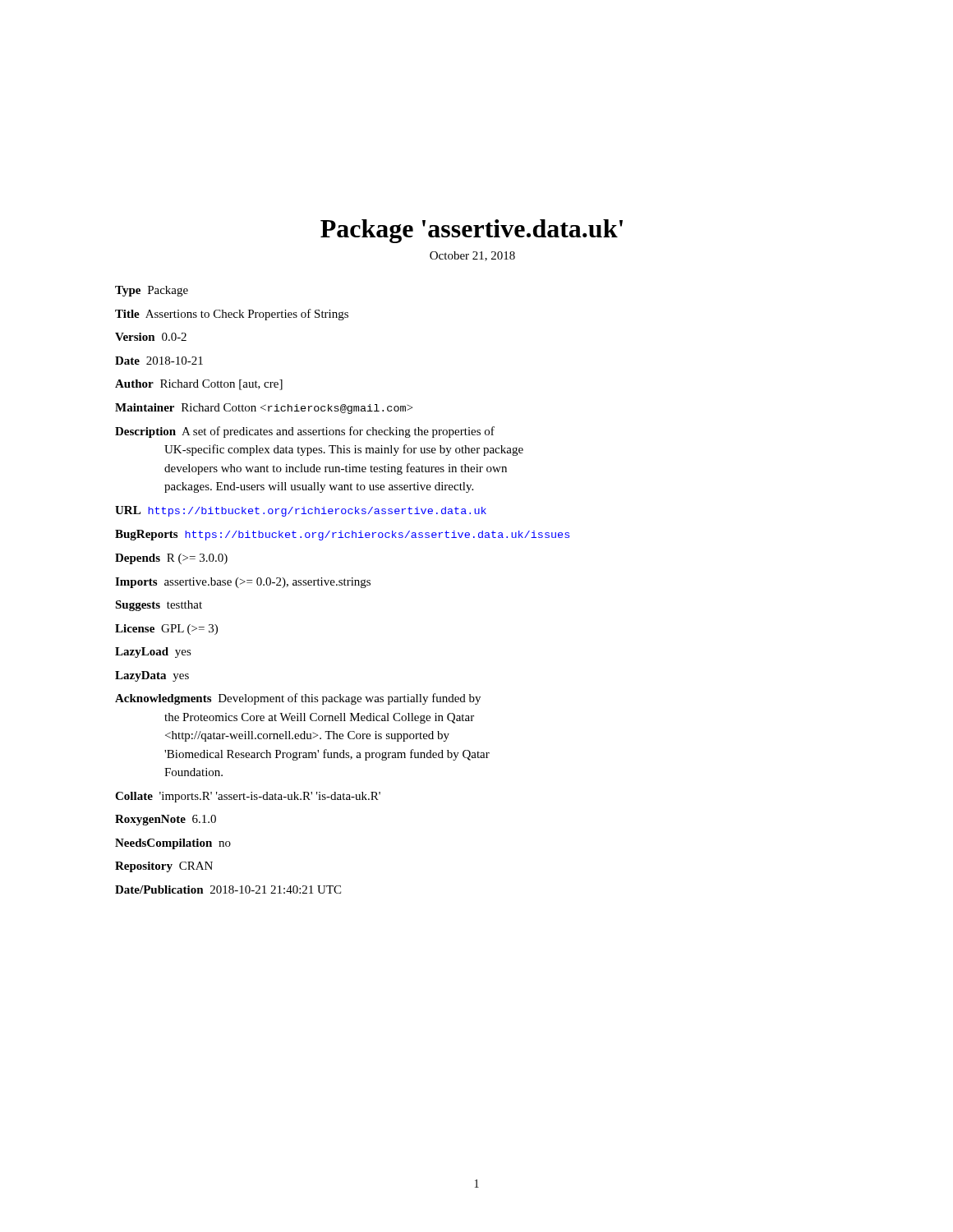Image resolution: width=953 pixels, height=1232 pixels.
Task: Point to the text block starting "RoxygenNote 6.1.0"
Action: point(166,819)
